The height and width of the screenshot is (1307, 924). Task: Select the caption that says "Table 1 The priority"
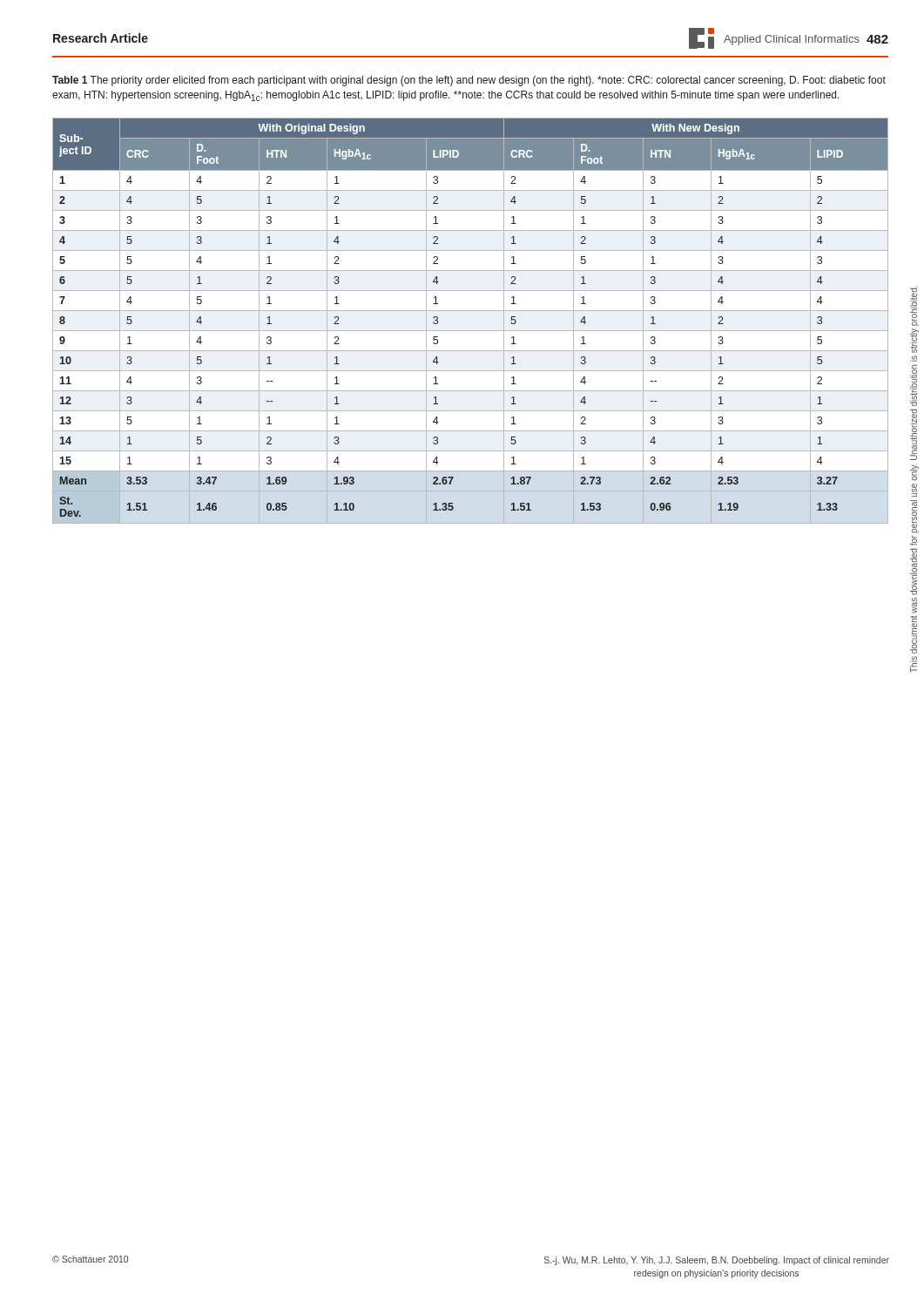[x=469, y=89]
